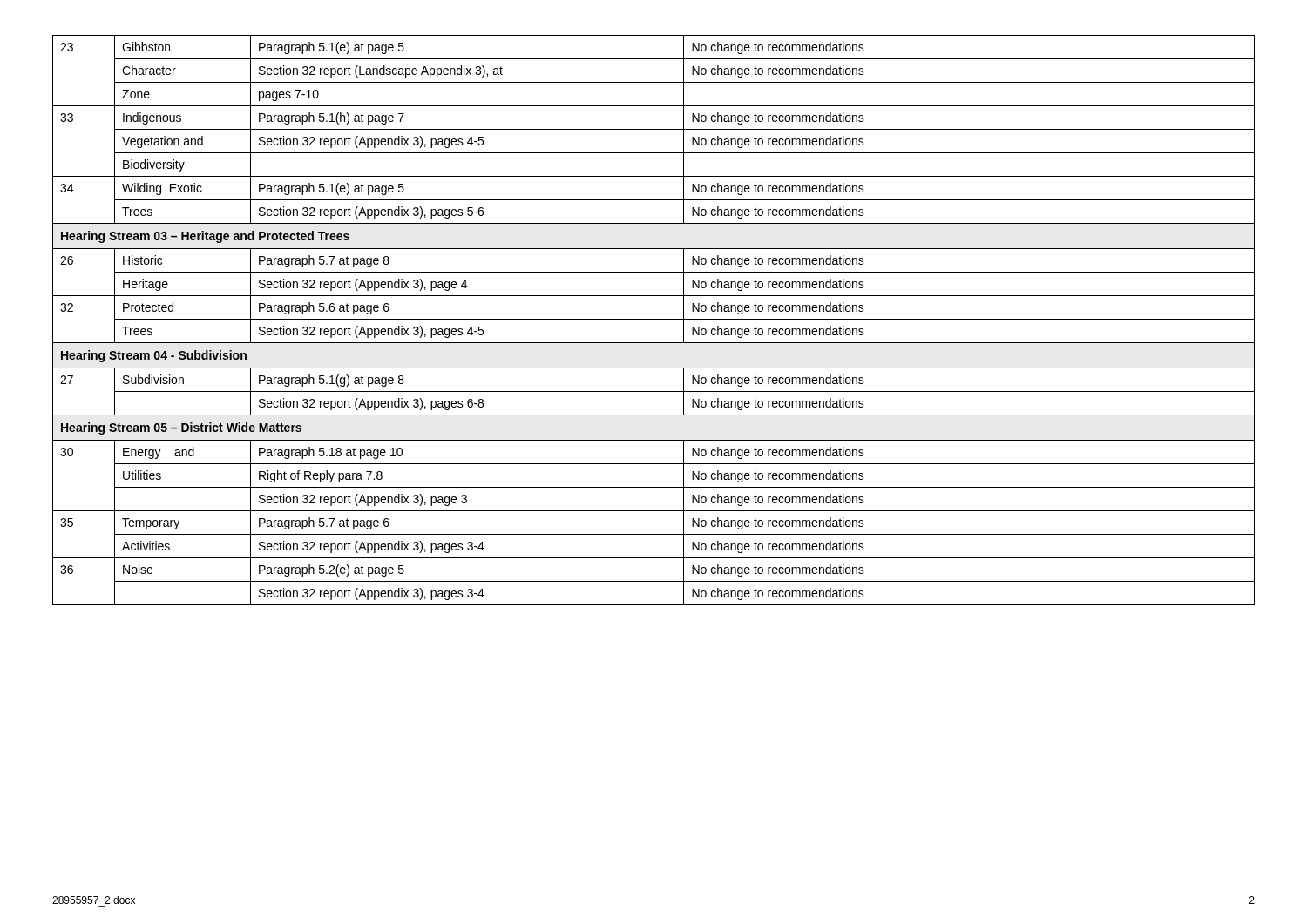Click the table
Viewport: 1307px width, 924px height.
pyautogui.click(x=654, y=320)
